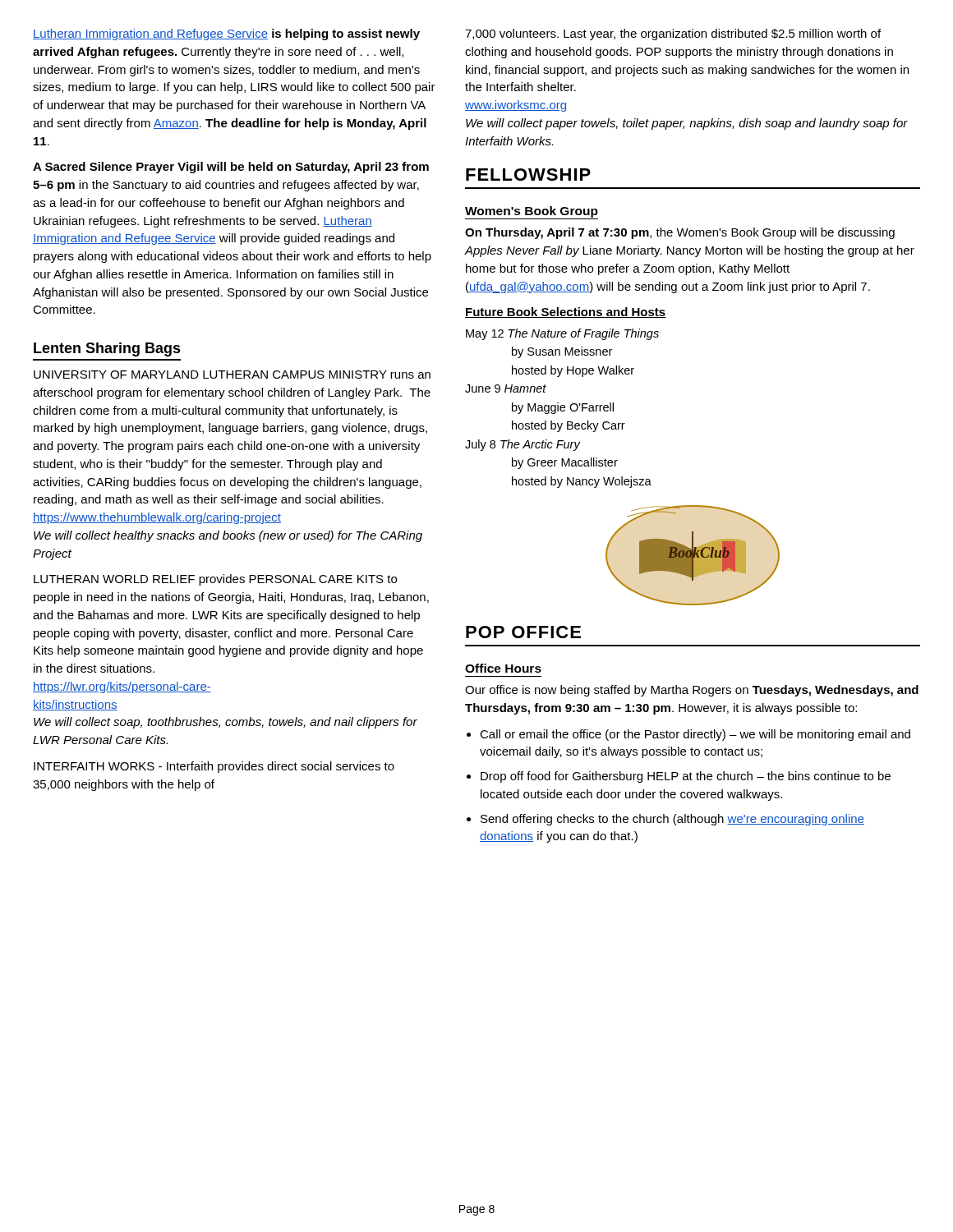Find the text block containing "Lutheran Immigration and Refugee Service is helping"

[x=234, y=87]
